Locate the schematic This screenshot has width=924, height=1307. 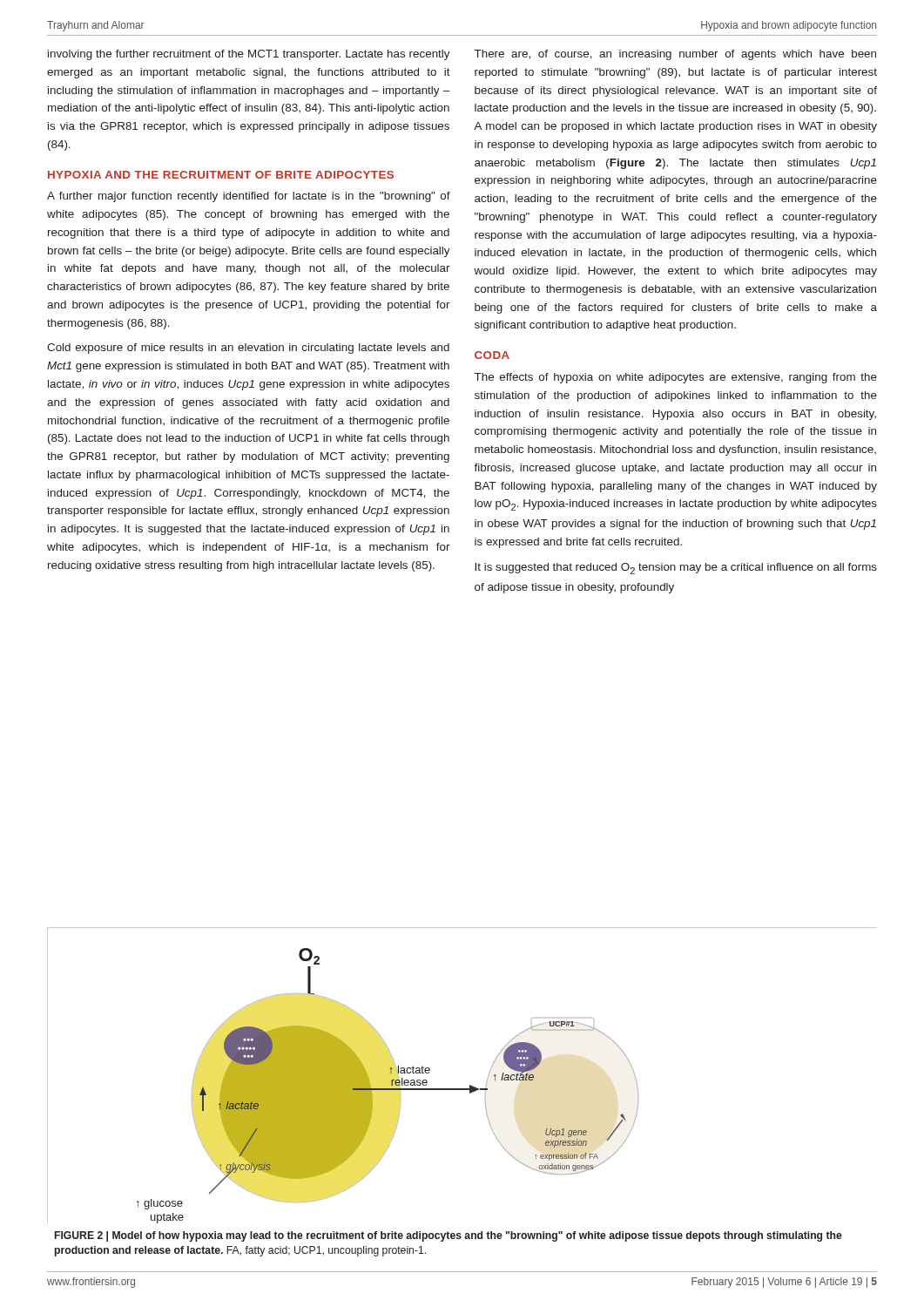(x=462, y=1075)
